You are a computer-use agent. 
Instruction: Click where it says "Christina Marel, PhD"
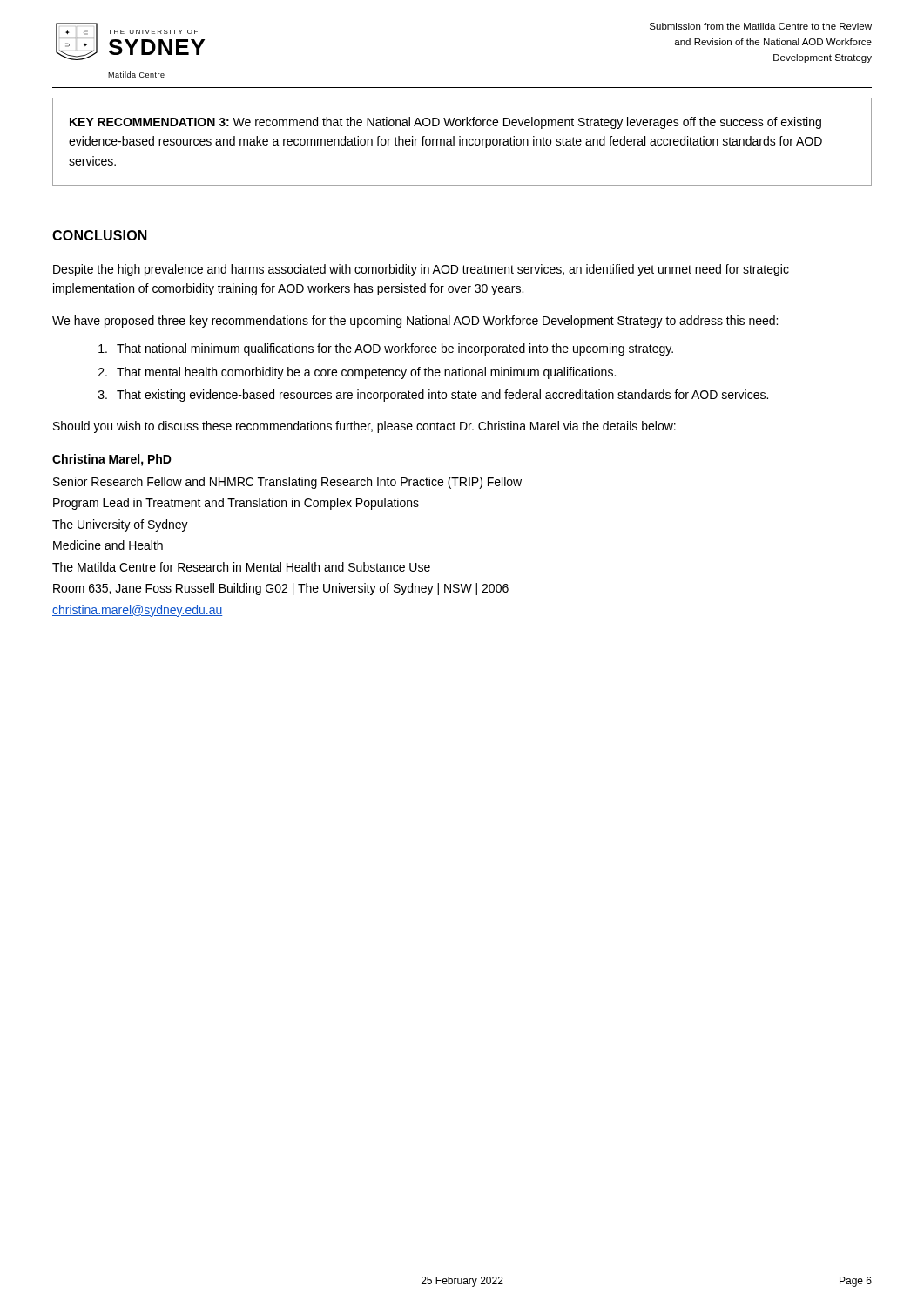112,459
